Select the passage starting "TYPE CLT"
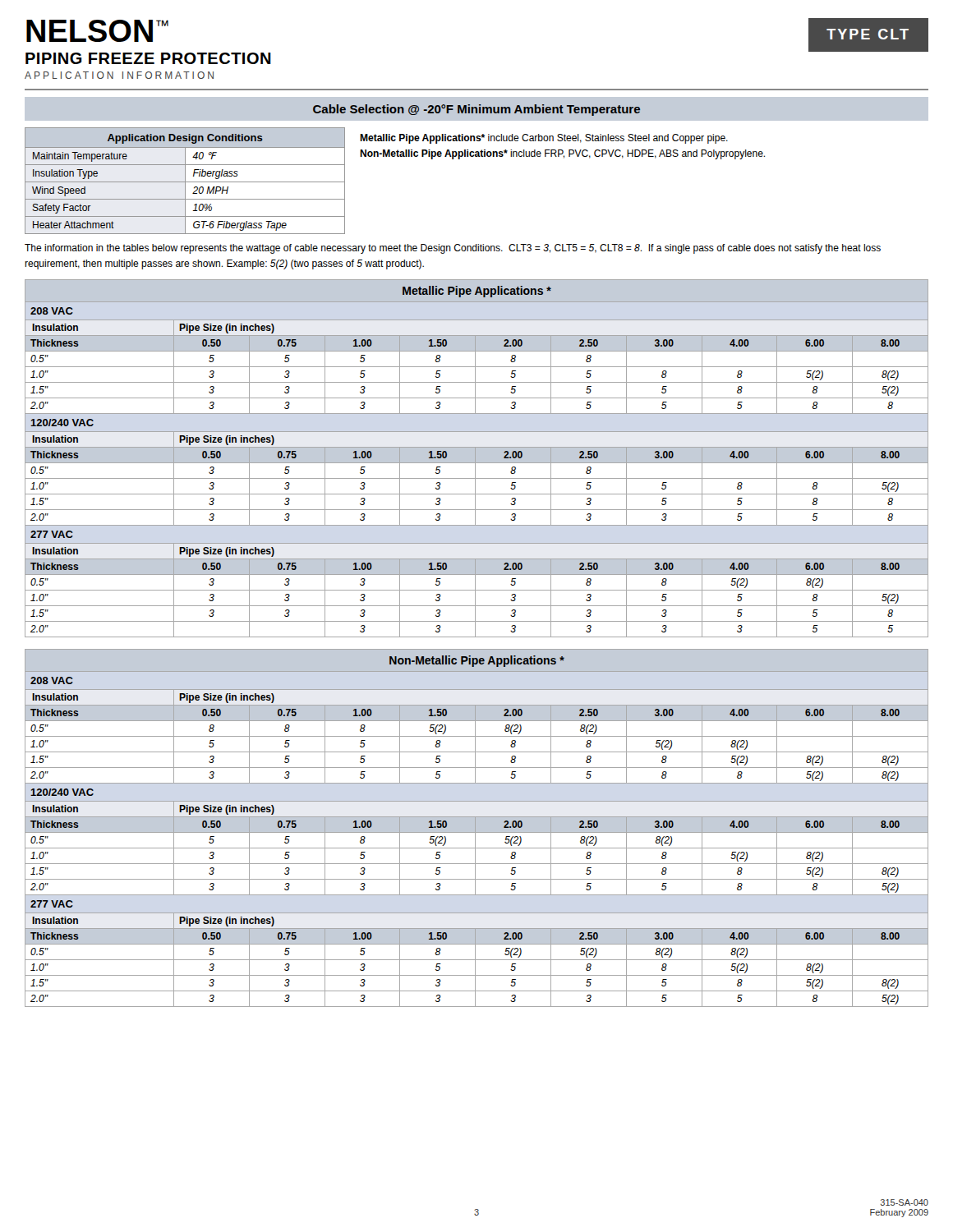Image resolution: width=953 pixels, height=1232 pixels. tap(869, 34)
